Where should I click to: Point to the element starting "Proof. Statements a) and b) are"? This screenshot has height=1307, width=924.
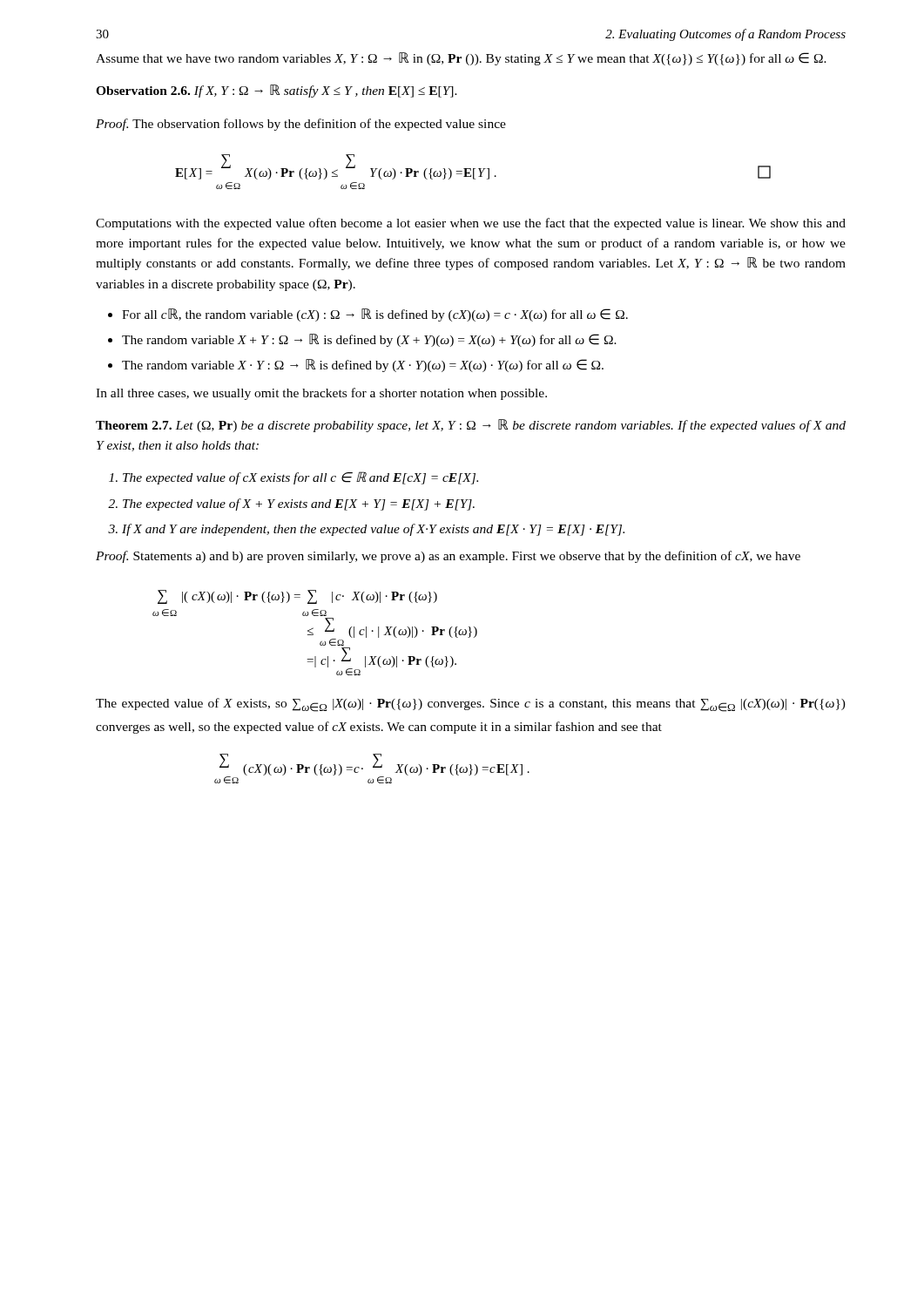coord(471,556)
